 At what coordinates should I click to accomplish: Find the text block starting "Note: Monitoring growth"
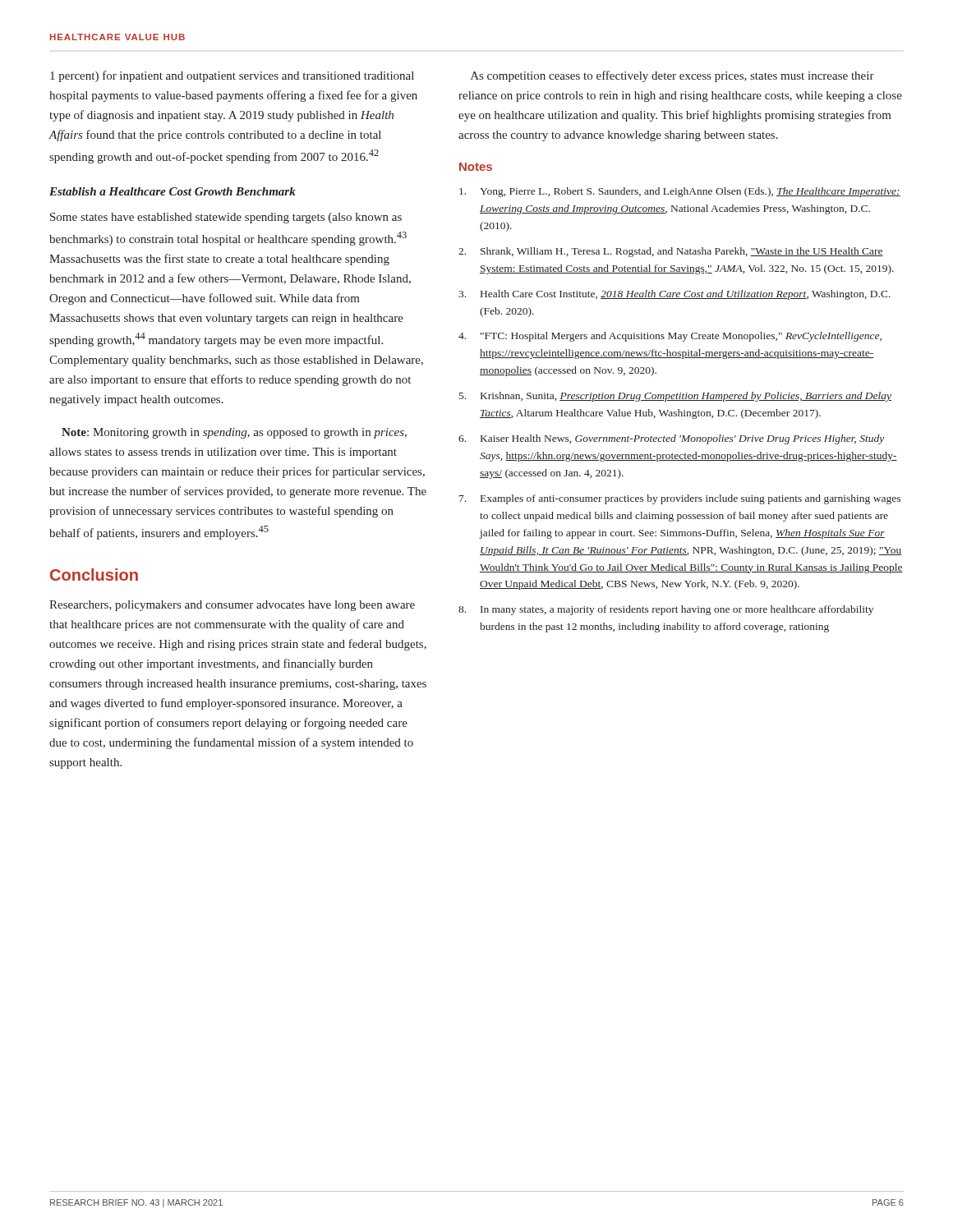pyautogui.click(x=238, y=483)
